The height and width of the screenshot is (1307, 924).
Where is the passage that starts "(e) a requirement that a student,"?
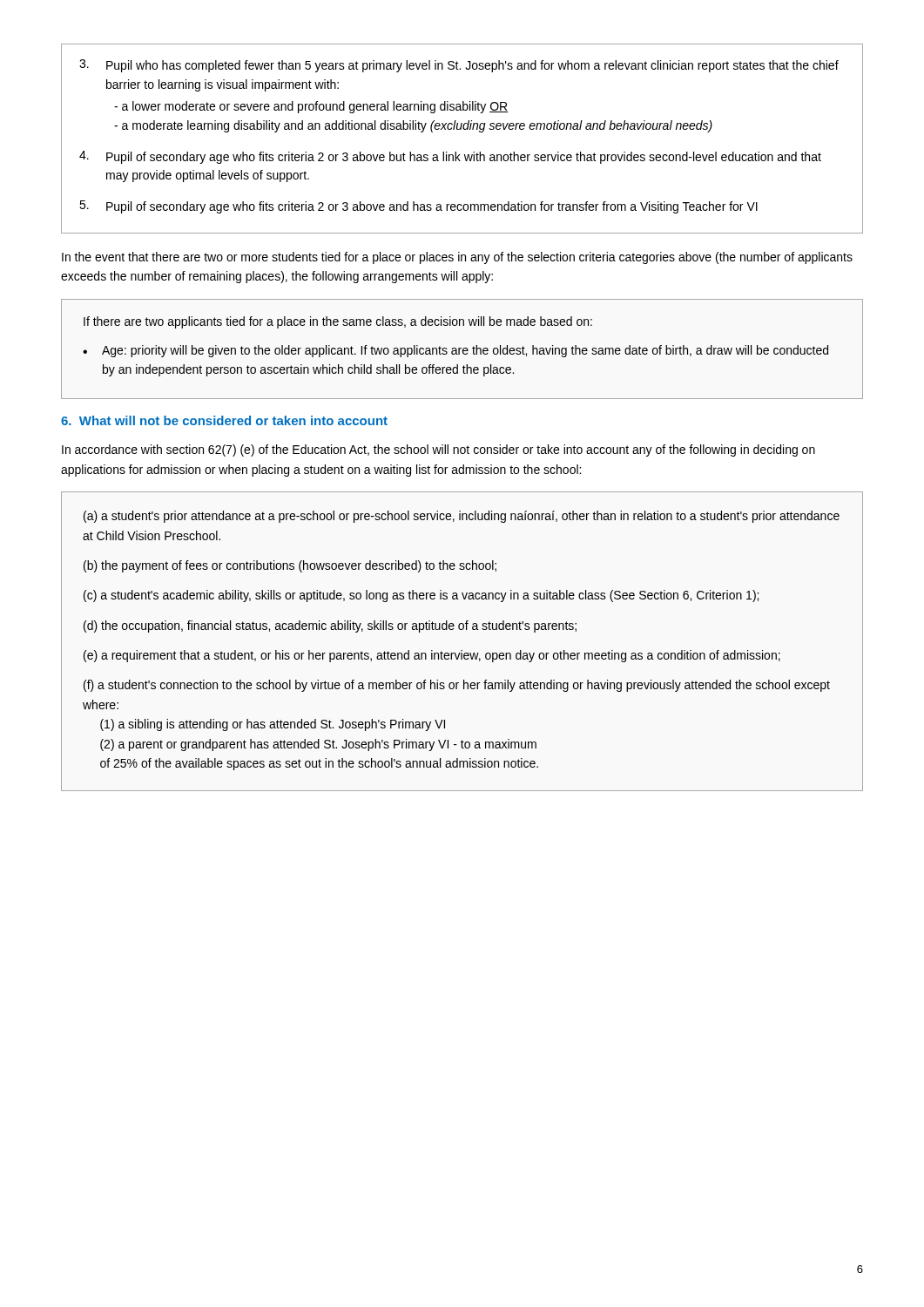click(x=432, y=655)
